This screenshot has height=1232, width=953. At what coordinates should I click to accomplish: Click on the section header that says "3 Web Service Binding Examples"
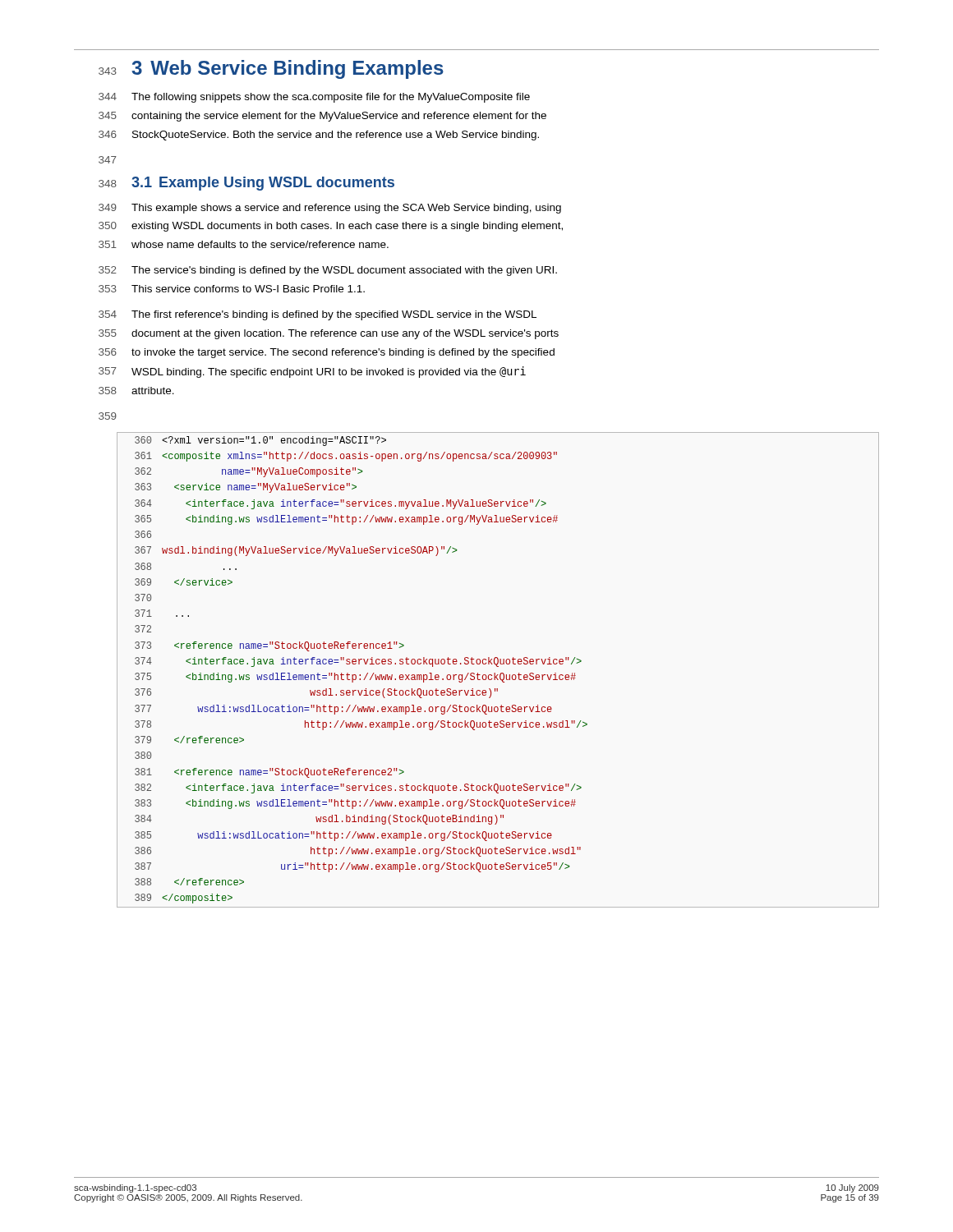(288, 68)
